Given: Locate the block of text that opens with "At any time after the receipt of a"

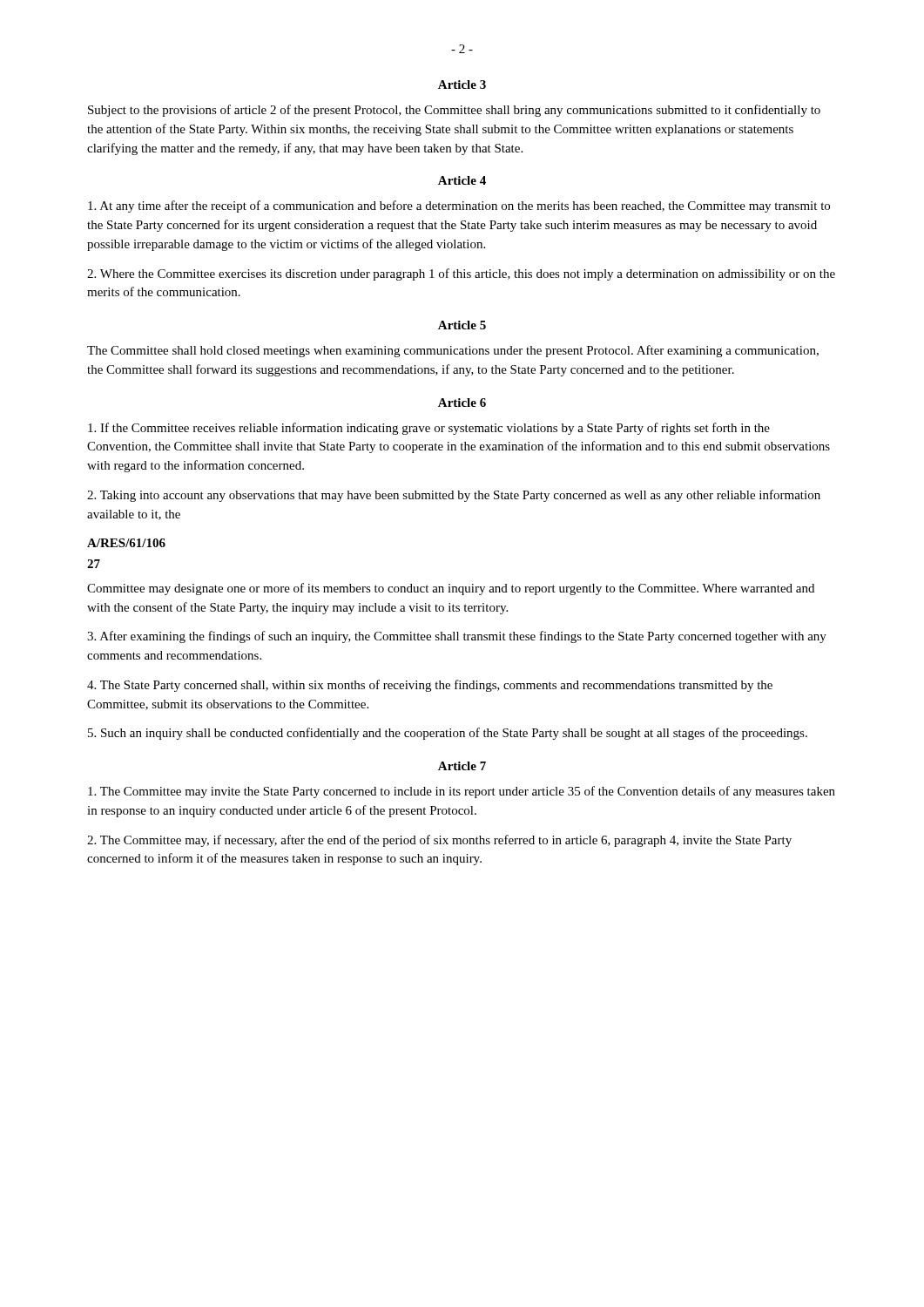Looking at the screenshot, I should tap(459, 225).
